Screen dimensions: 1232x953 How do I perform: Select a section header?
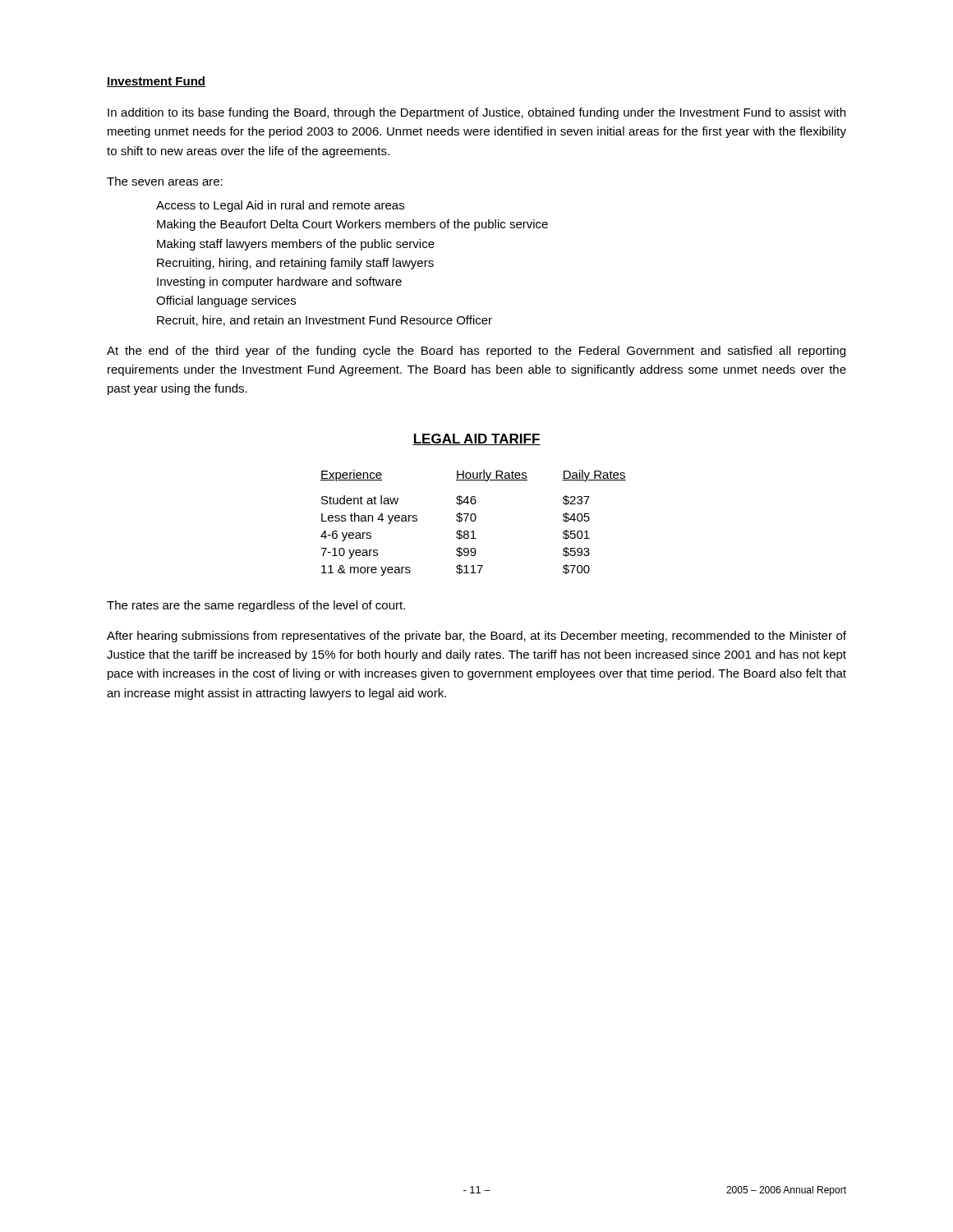click(x=156, y=81)
